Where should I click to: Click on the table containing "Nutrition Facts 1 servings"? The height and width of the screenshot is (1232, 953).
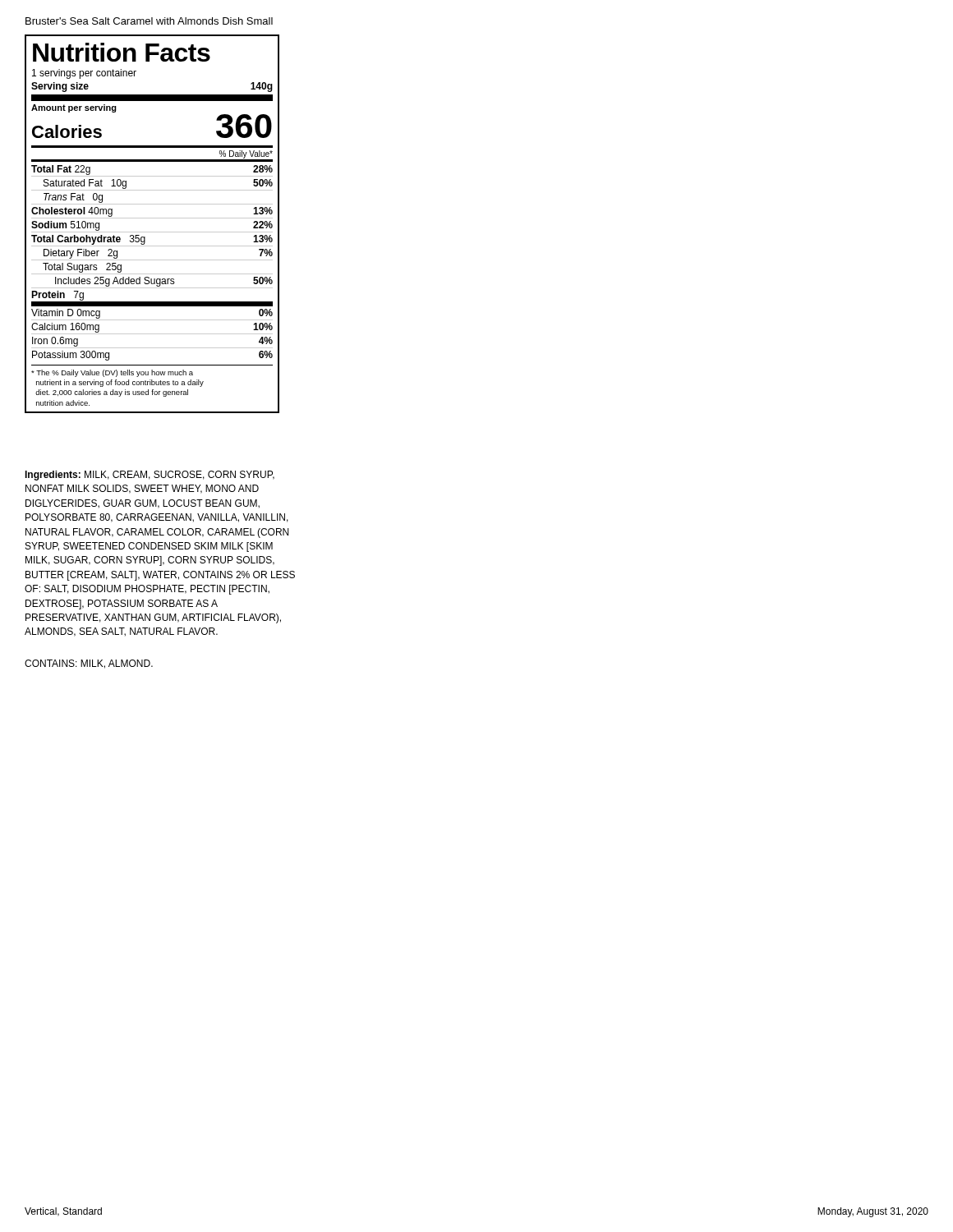[x=152, y=224]
